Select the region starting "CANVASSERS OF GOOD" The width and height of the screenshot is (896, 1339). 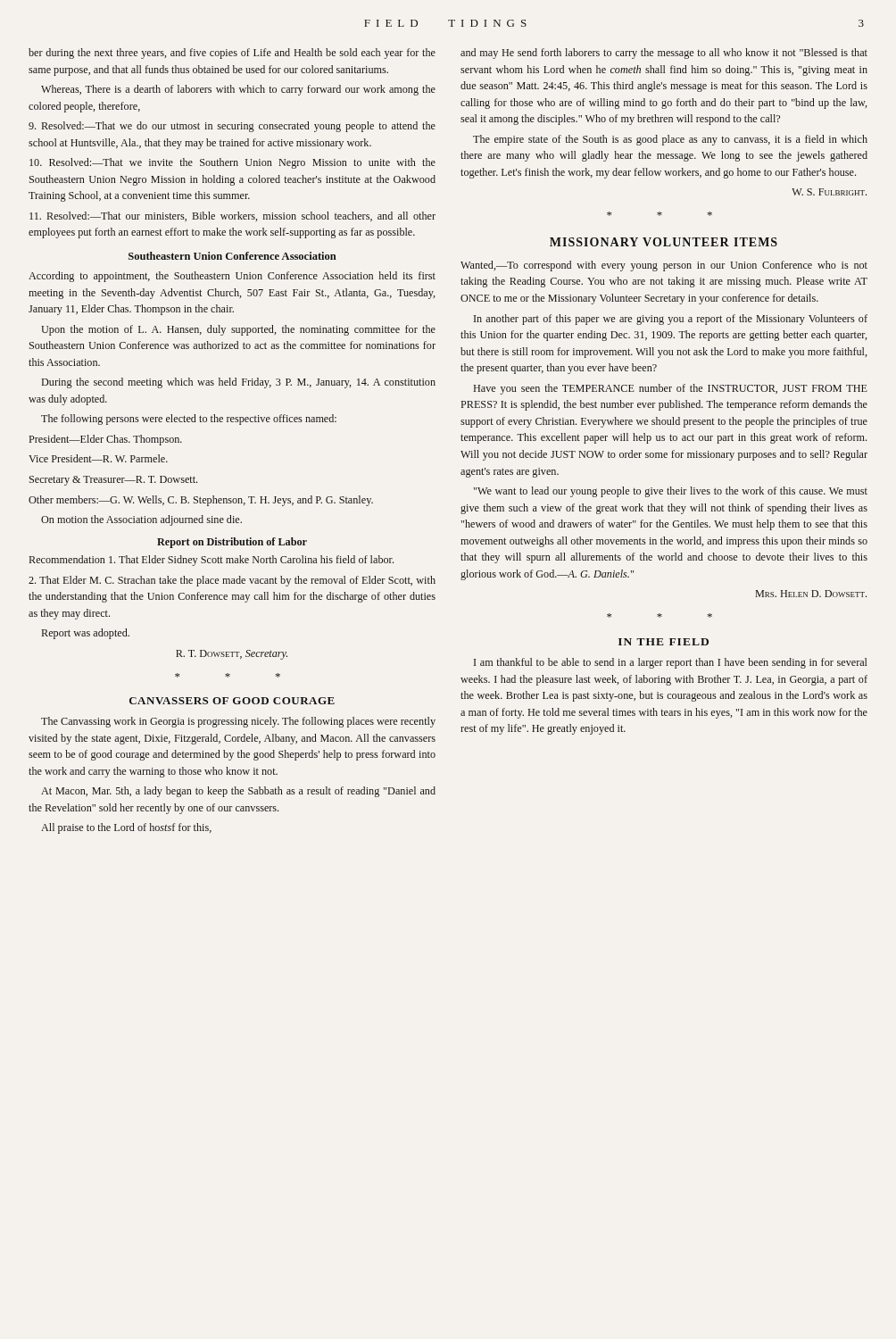click(232, 701)
